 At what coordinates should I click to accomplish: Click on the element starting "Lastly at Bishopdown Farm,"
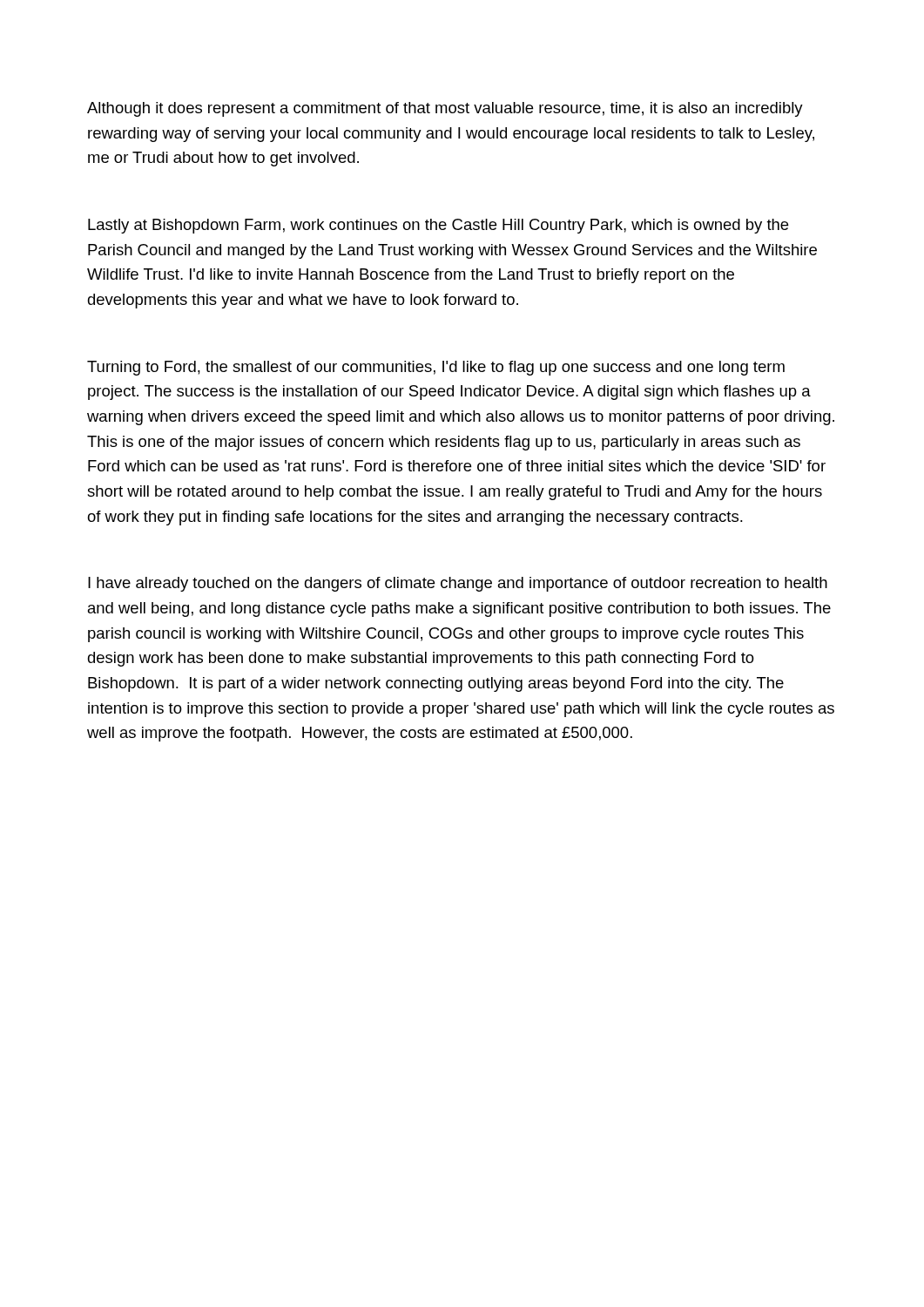[x=452, y=262]
